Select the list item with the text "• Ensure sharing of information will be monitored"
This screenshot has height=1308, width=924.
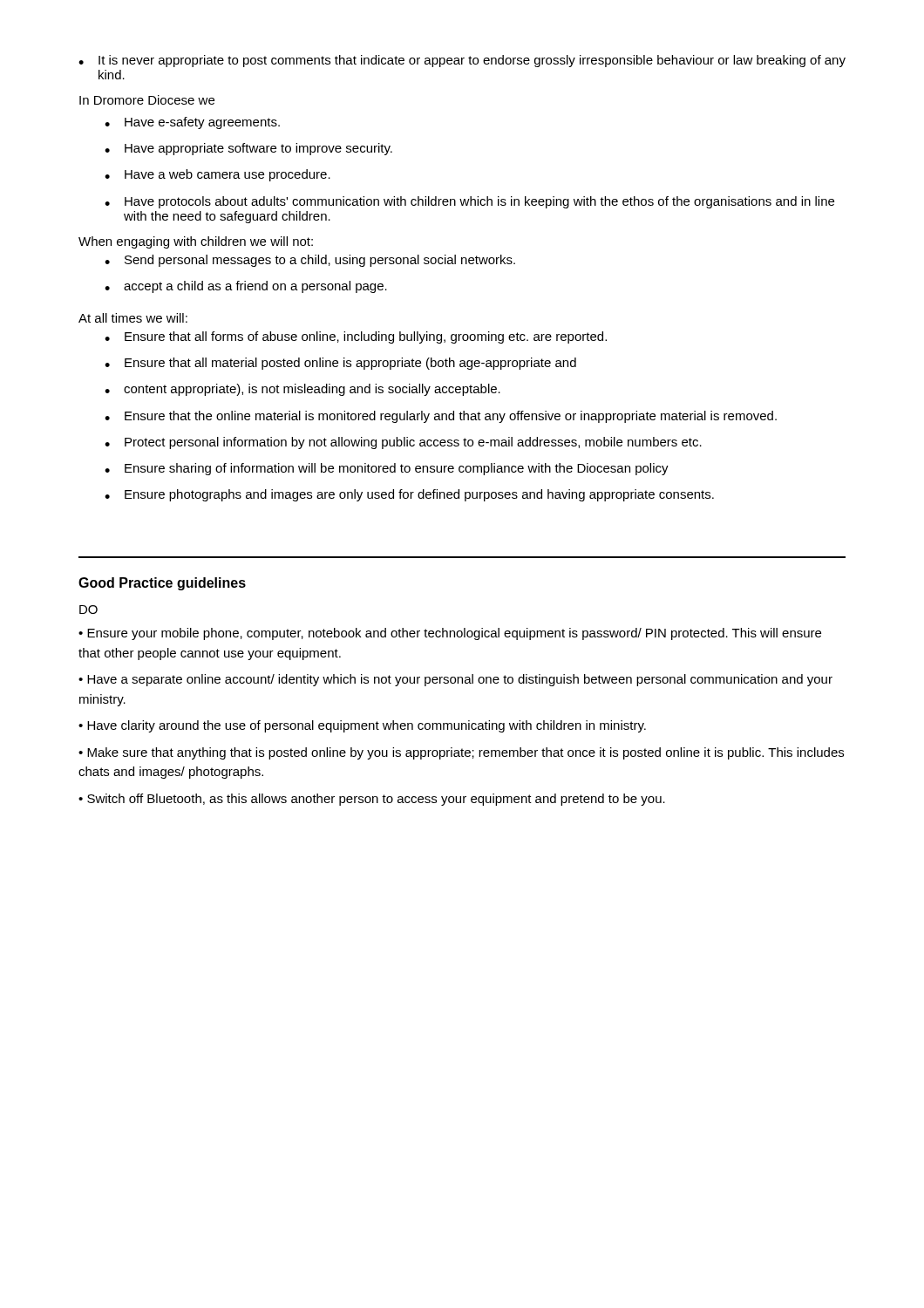point(386,471)
